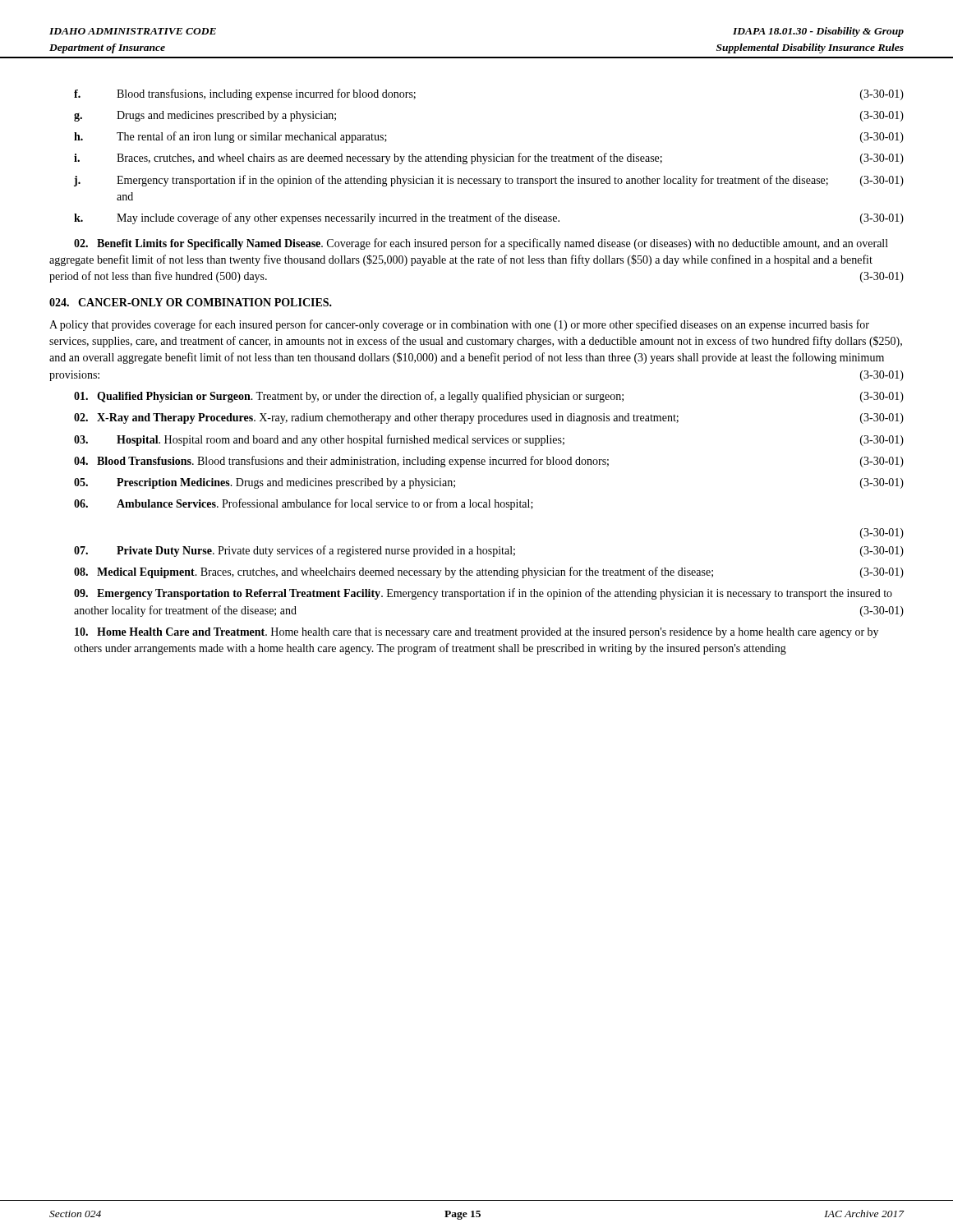Find the text starting "Qualified Physician or Surgeon. Treatment by, or under"
Viewport: 953px width, 1232px height.
[x=489, y=397]
